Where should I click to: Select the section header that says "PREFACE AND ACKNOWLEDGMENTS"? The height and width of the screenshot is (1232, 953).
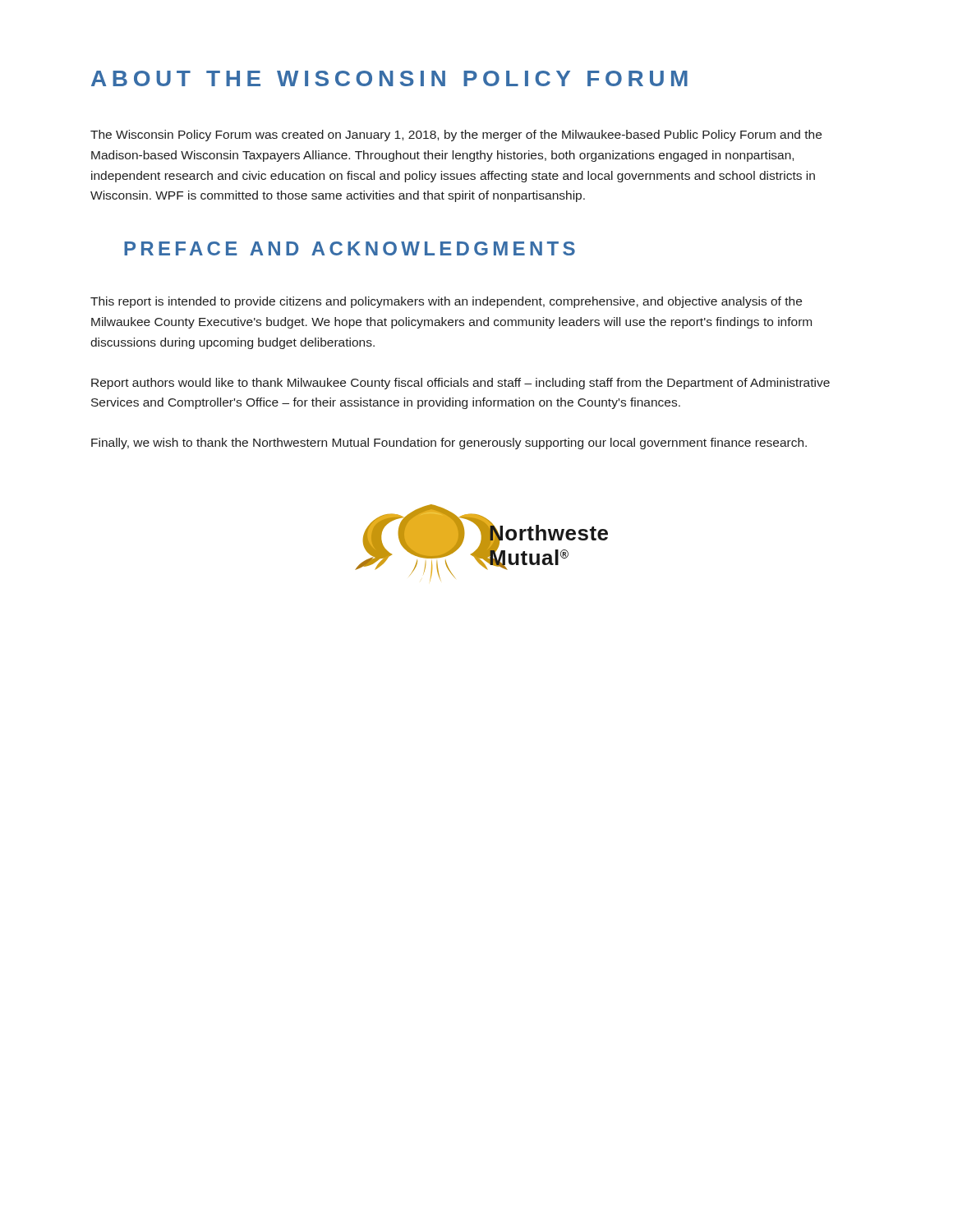coord(493,249)
